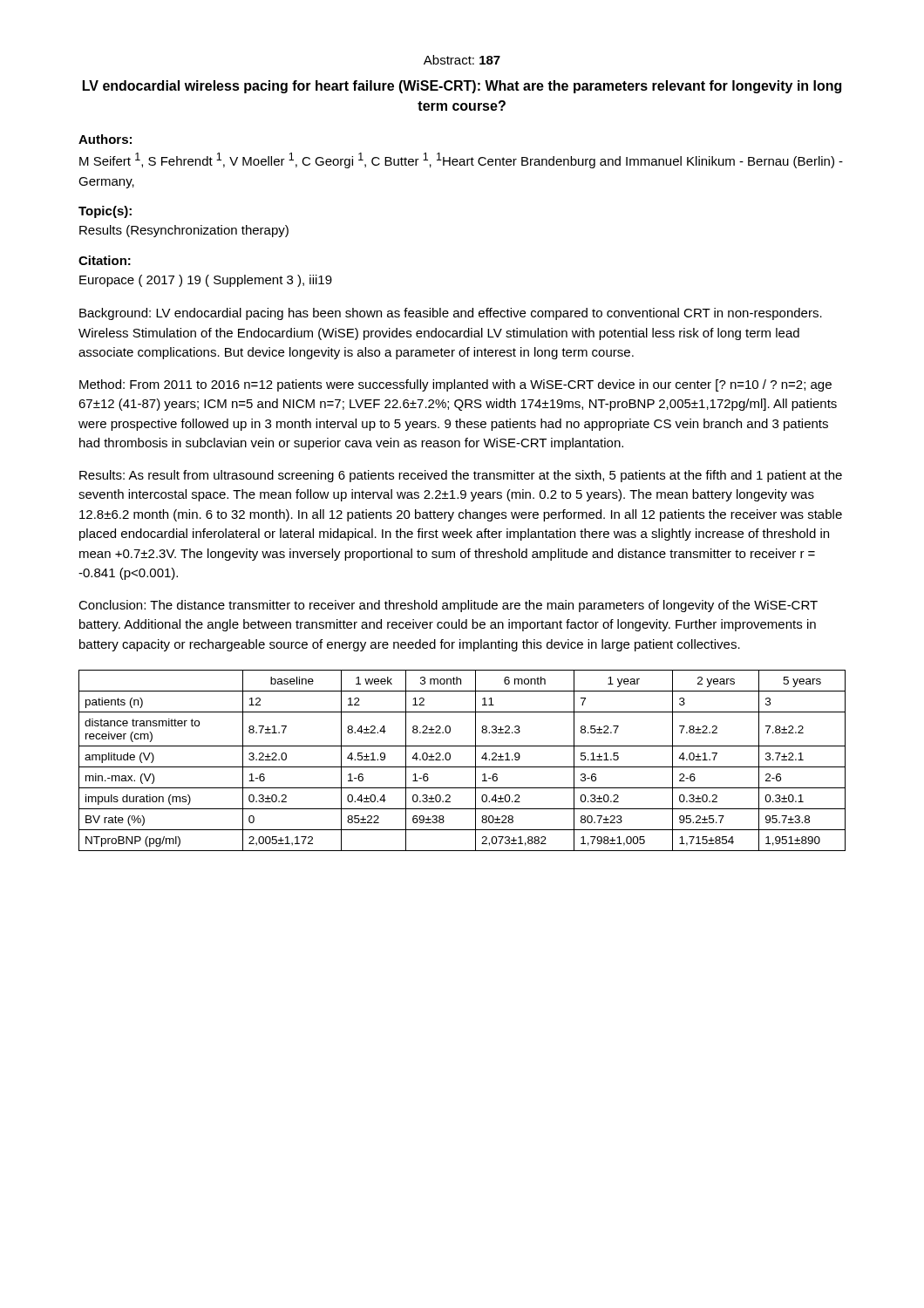Point to the passage starting "Europace ( 2017 ) 19 ( Supplement"

tap(205, 279)
